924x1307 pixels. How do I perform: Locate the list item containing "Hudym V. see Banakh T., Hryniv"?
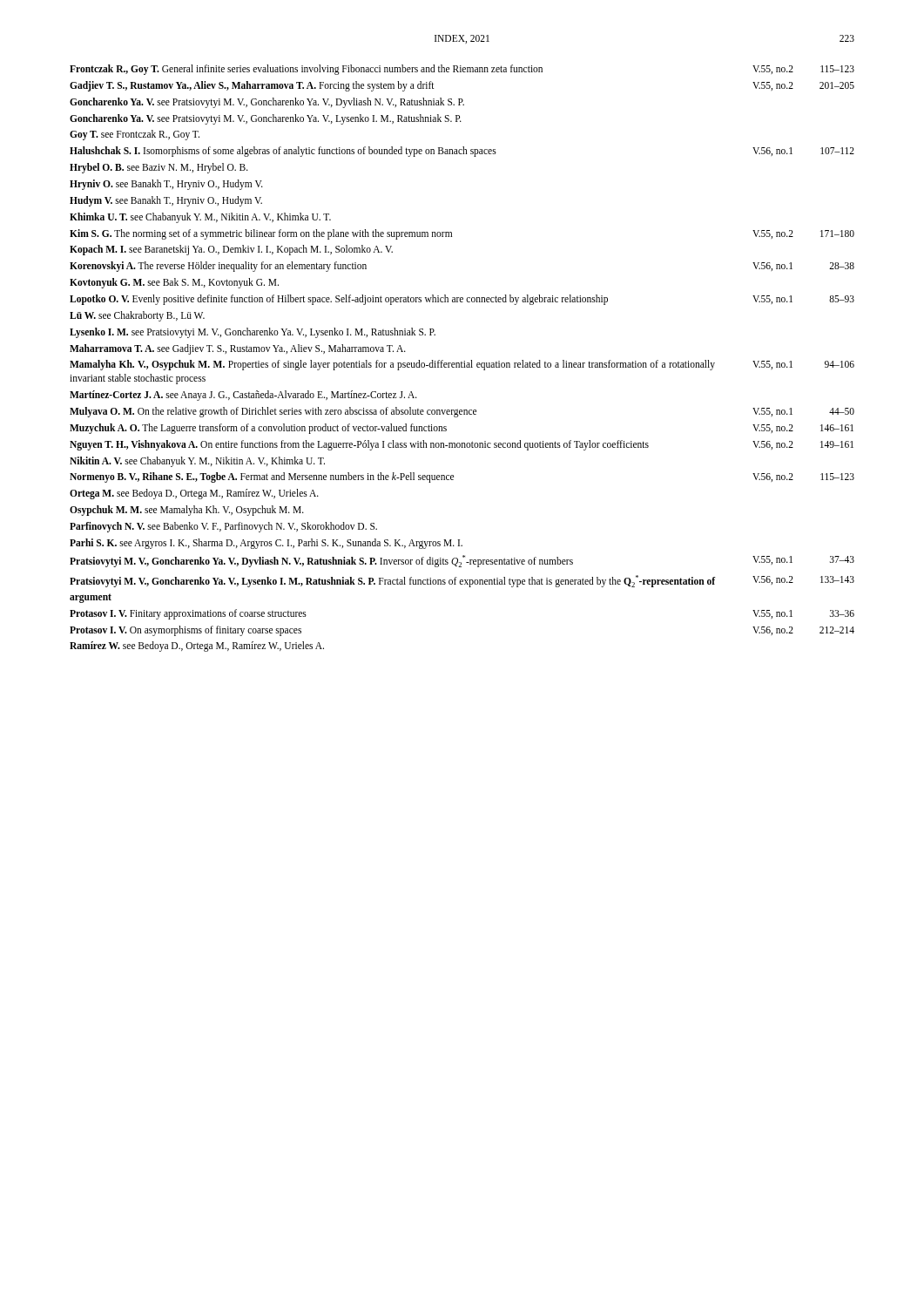166,200
